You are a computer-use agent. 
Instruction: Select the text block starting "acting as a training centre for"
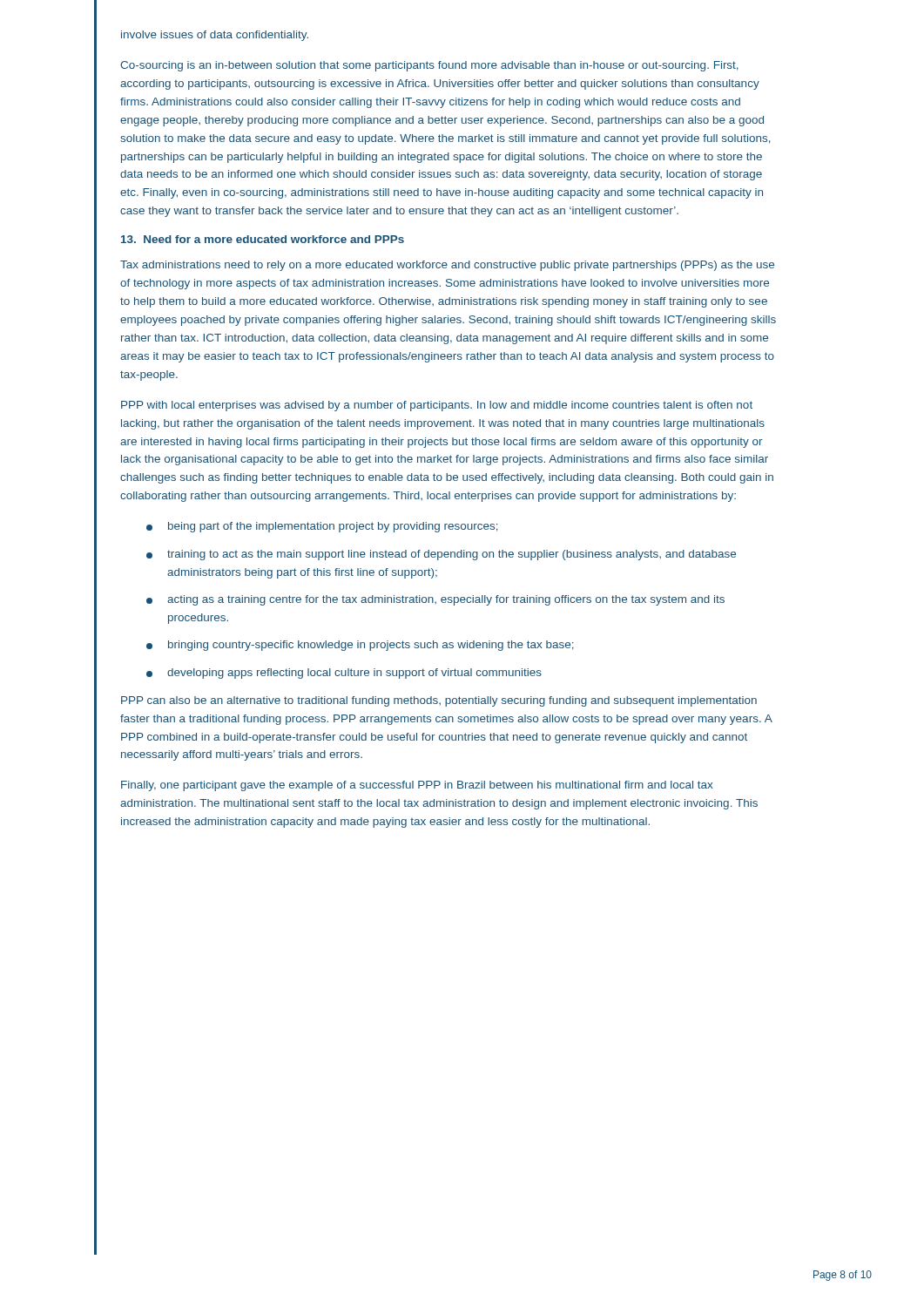(464, 609)
